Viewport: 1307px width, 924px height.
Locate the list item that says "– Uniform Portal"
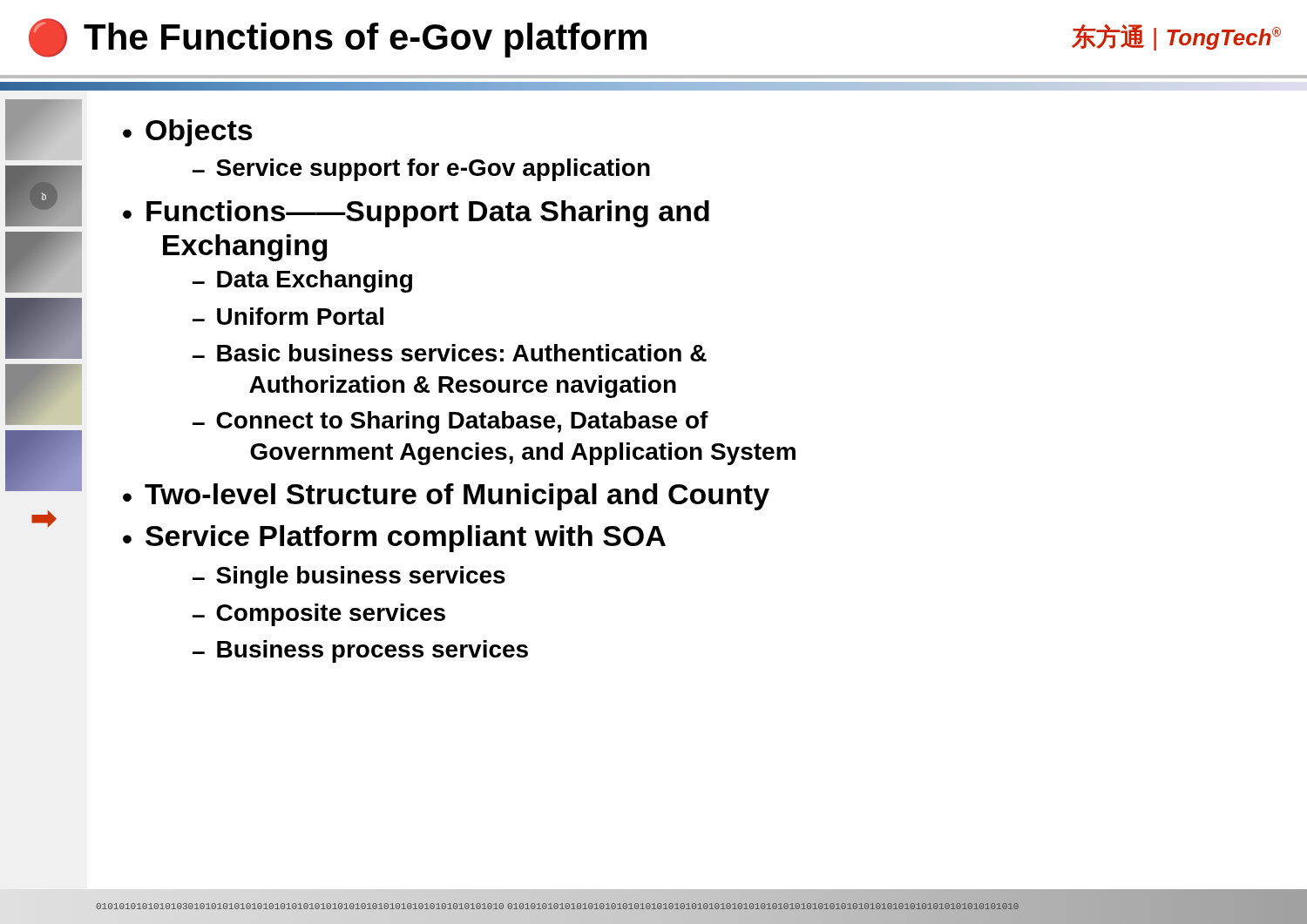pyautogui.click(x=288, y=318)
